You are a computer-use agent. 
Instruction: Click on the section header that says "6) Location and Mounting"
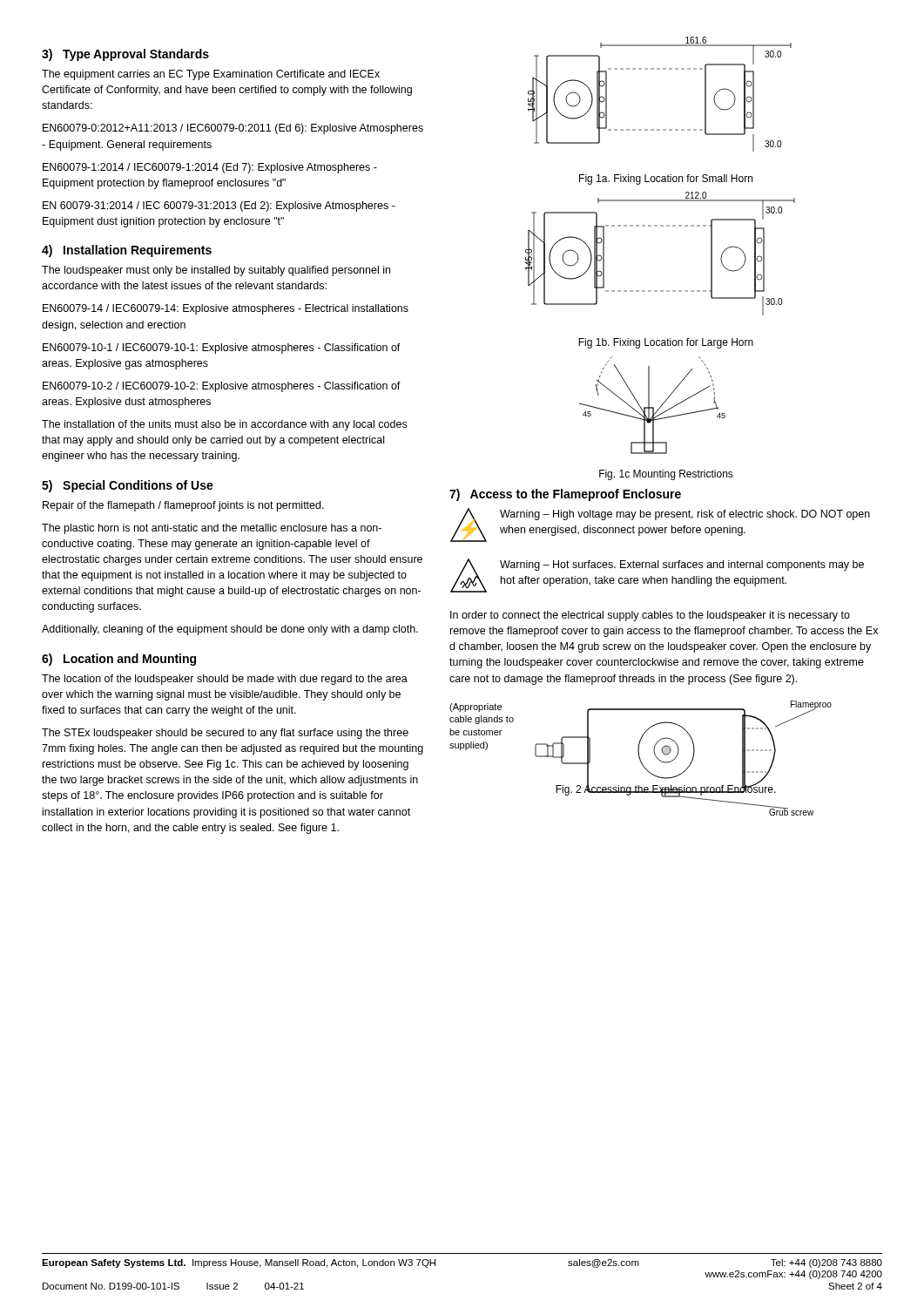119,658
